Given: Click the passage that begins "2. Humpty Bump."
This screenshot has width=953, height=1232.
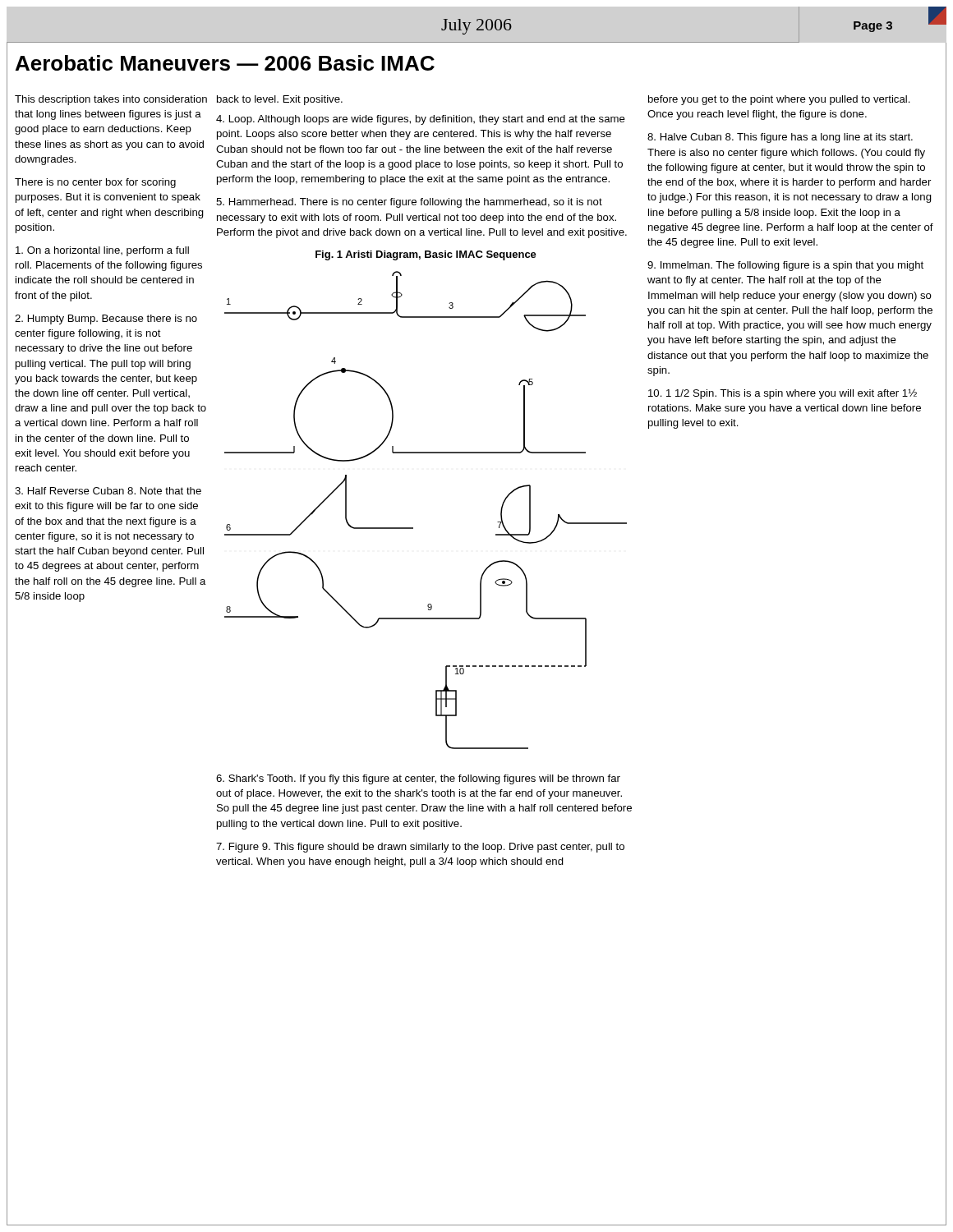Looking at the screenshot, I should tap(111, 393).
